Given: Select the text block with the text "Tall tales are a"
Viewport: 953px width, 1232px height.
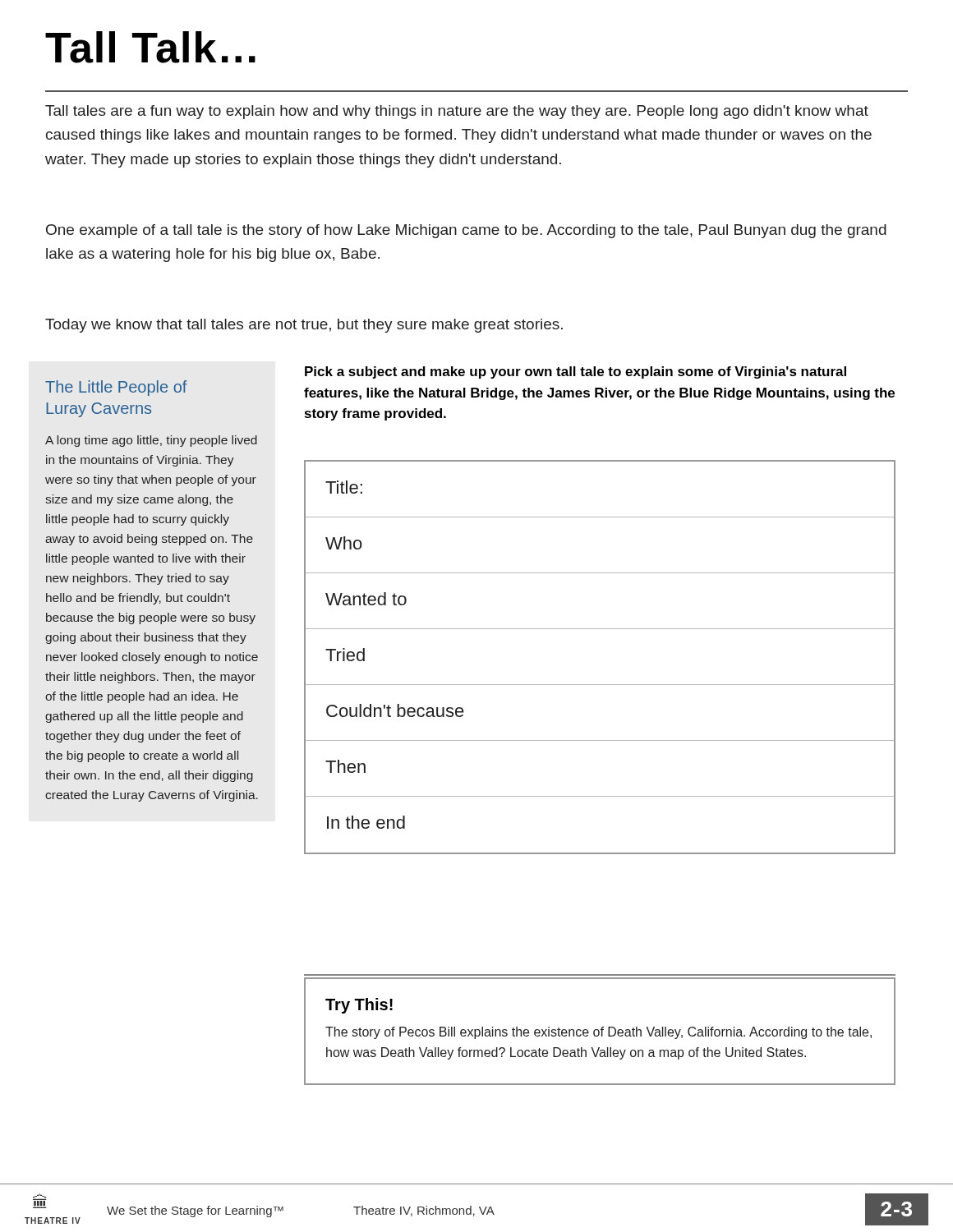Looking at the screenshot, I should [459, 135].
